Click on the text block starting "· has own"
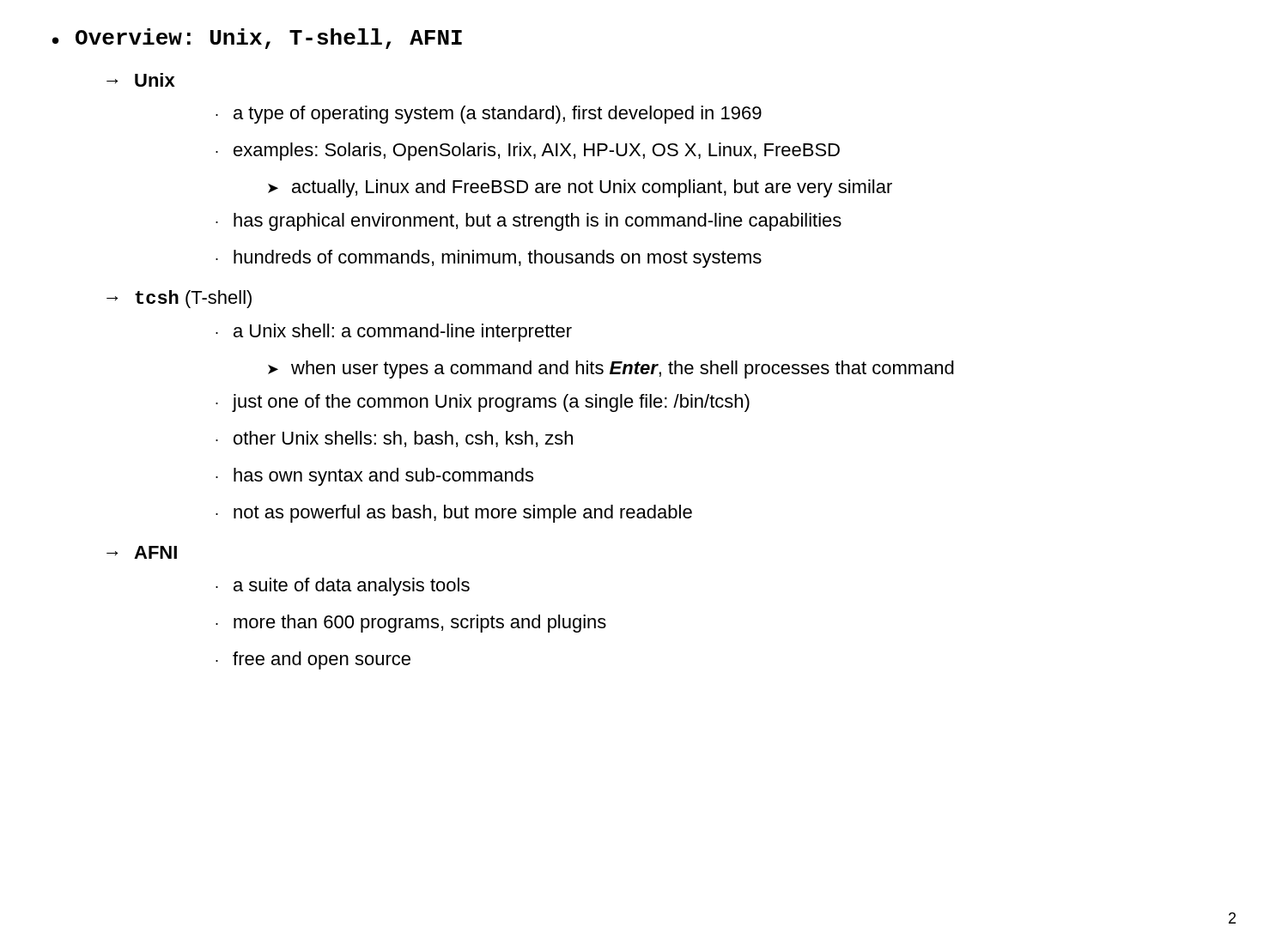This screenshot has height=945, width=1288. click(x=374, y=475)
